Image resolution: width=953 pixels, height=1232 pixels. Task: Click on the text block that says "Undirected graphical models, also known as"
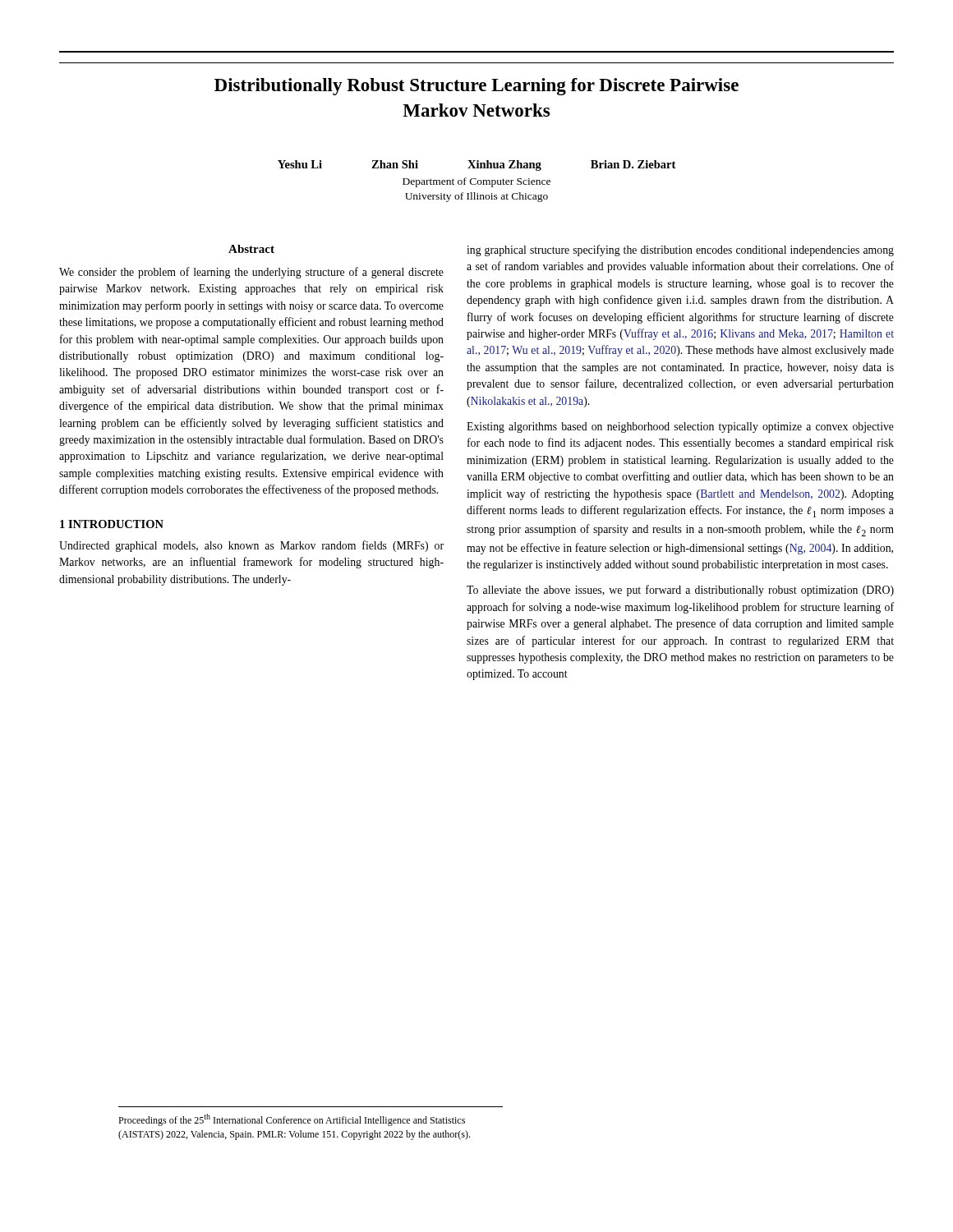point(251,562)
